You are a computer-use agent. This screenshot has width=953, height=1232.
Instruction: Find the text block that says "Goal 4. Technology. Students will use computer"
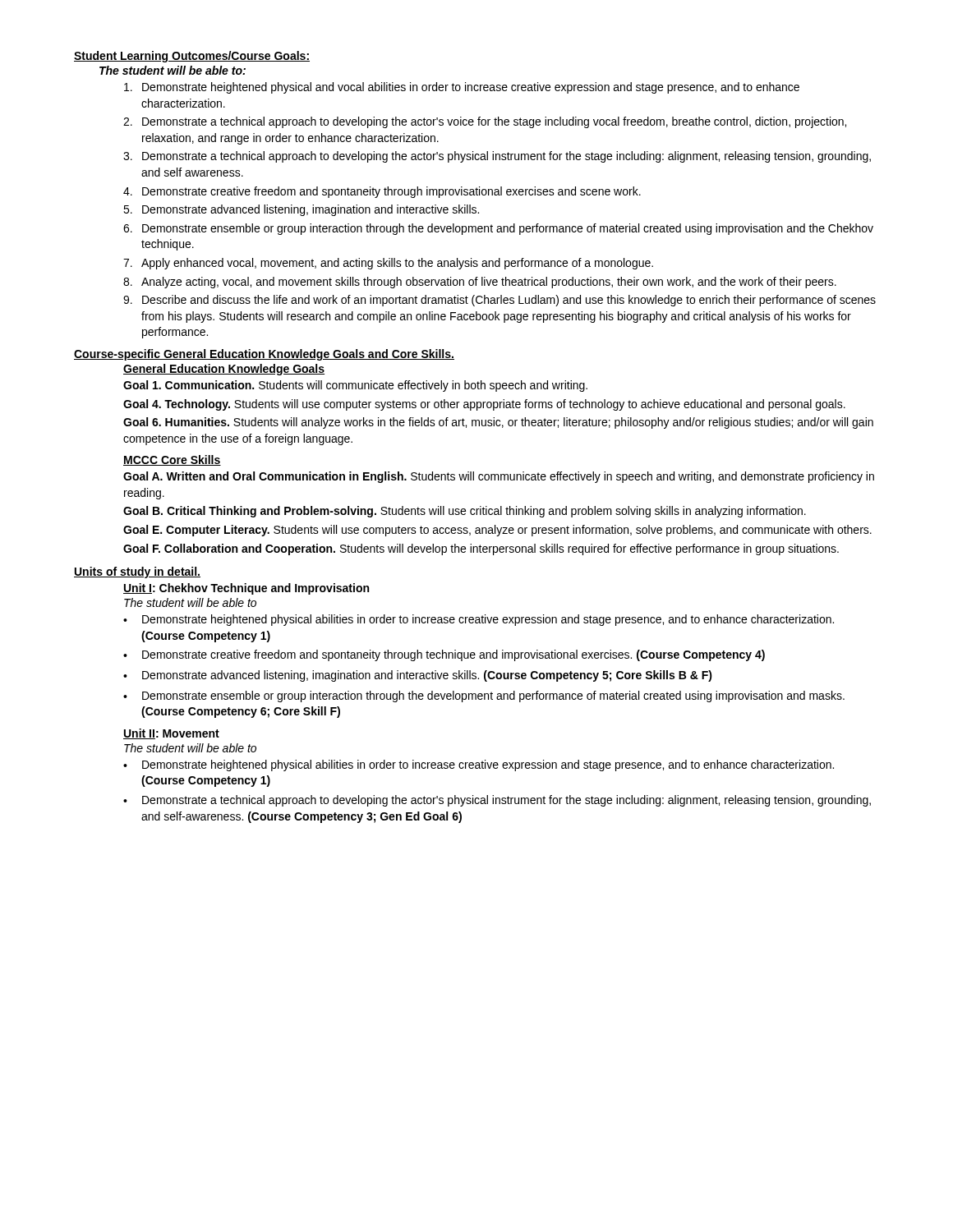point(485,404)
